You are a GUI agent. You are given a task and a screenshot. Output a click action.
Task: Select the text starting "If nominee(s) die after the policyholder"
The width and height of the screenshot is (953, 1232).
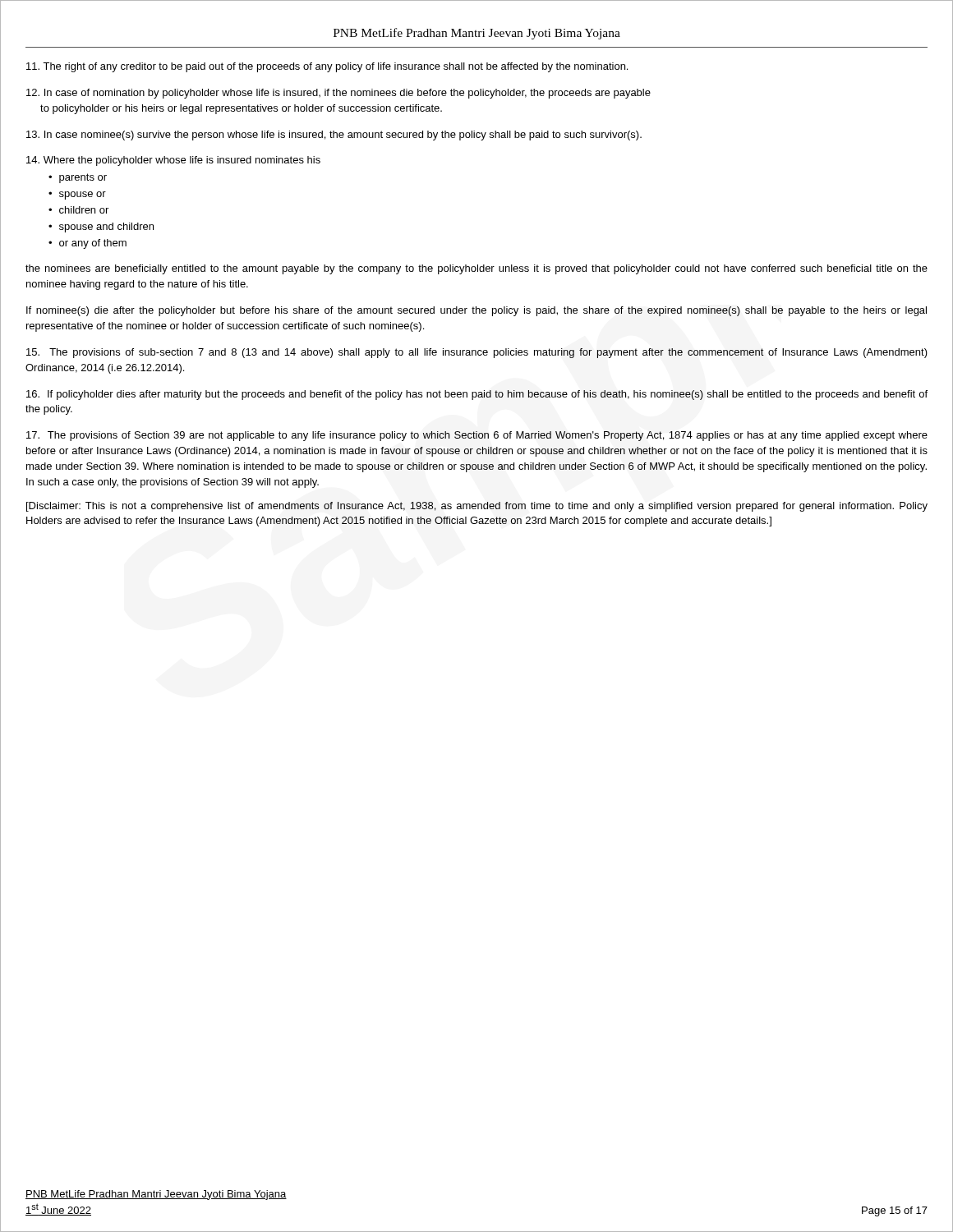476,319
